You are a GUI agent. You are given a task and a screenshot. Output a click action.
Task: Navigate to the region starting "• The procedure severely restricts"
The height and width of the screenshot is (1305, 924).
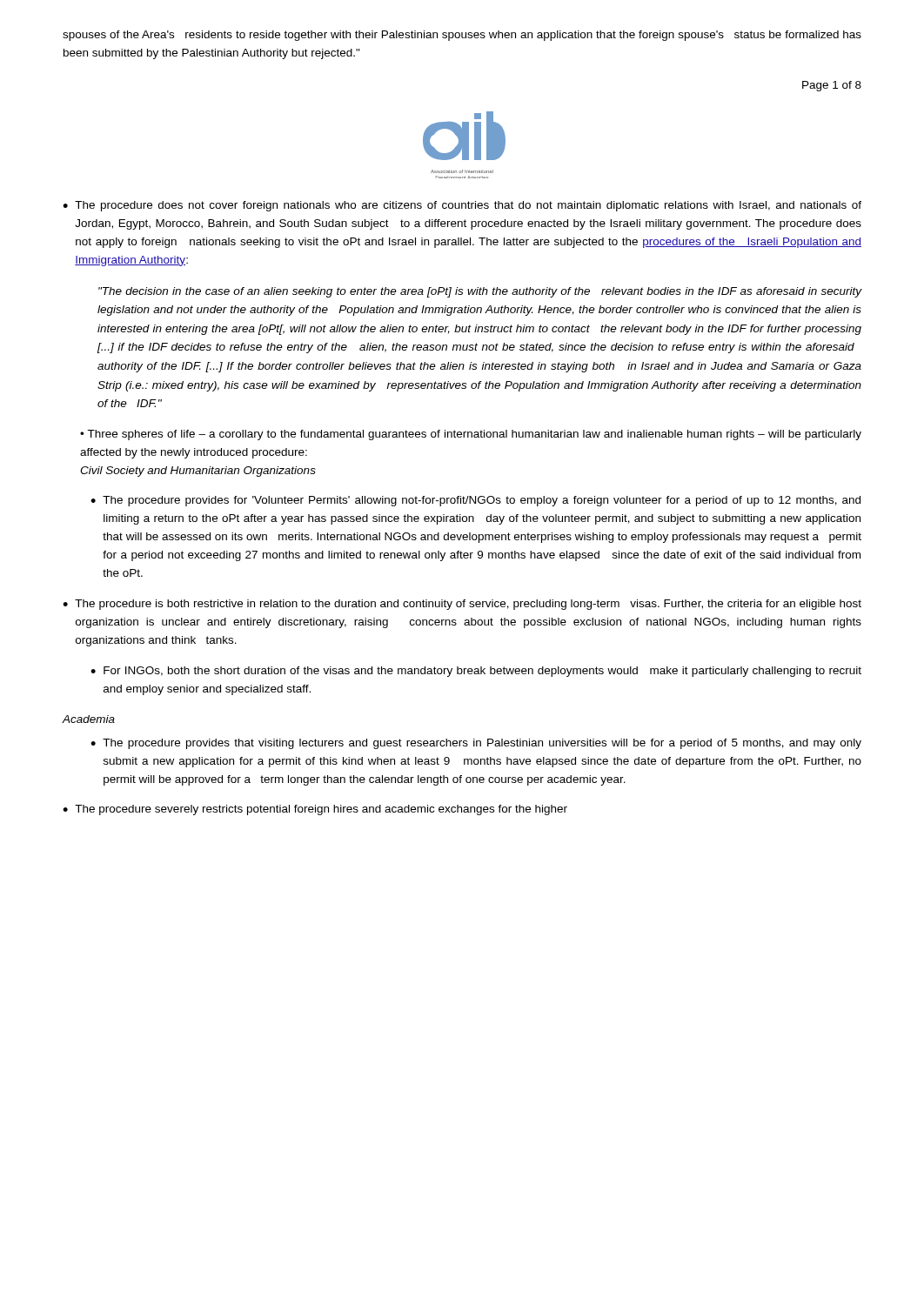[462, 811]
